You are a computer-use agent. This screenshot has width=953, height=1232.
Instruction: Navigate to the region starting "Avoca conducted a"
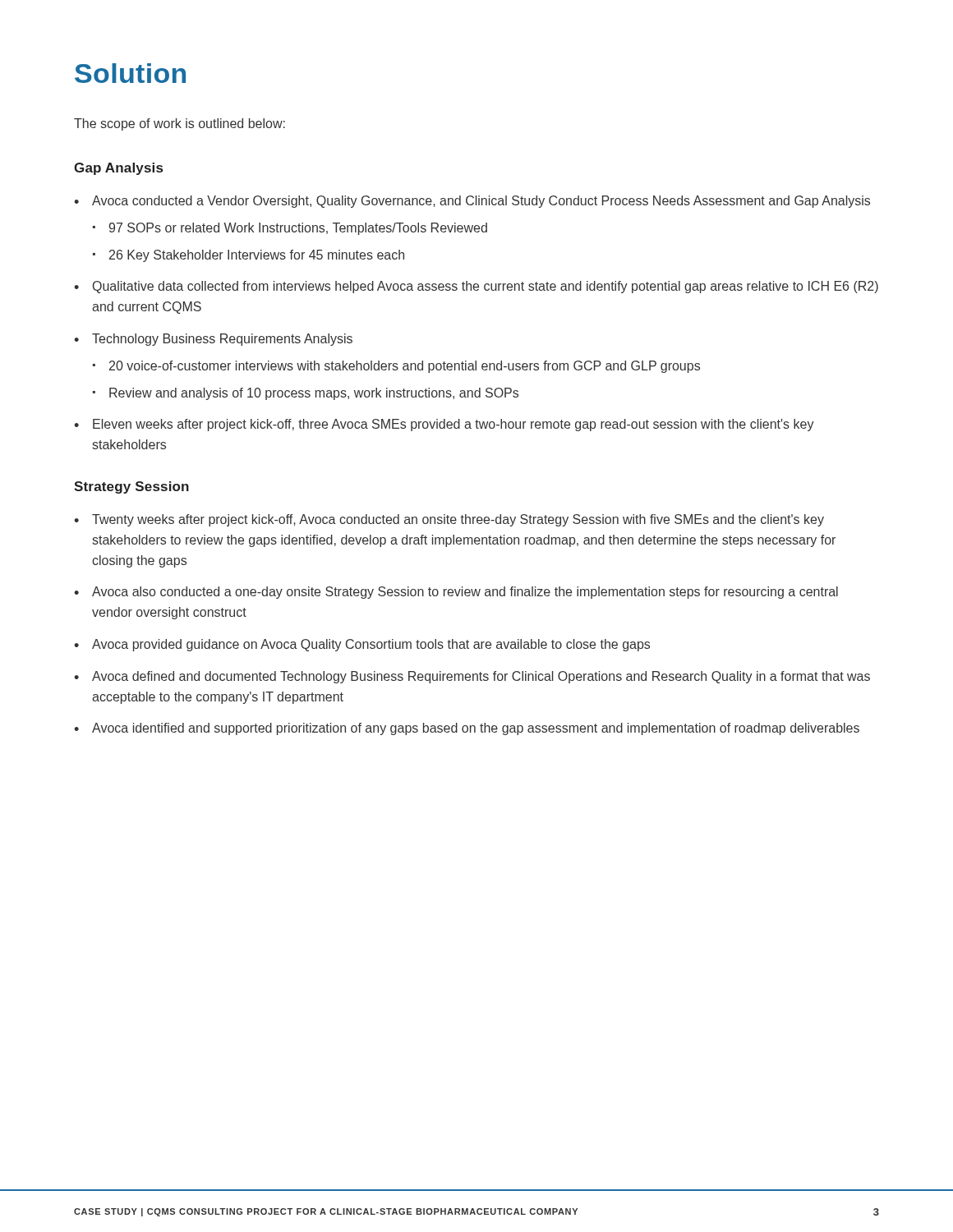[x=486, y=230]
